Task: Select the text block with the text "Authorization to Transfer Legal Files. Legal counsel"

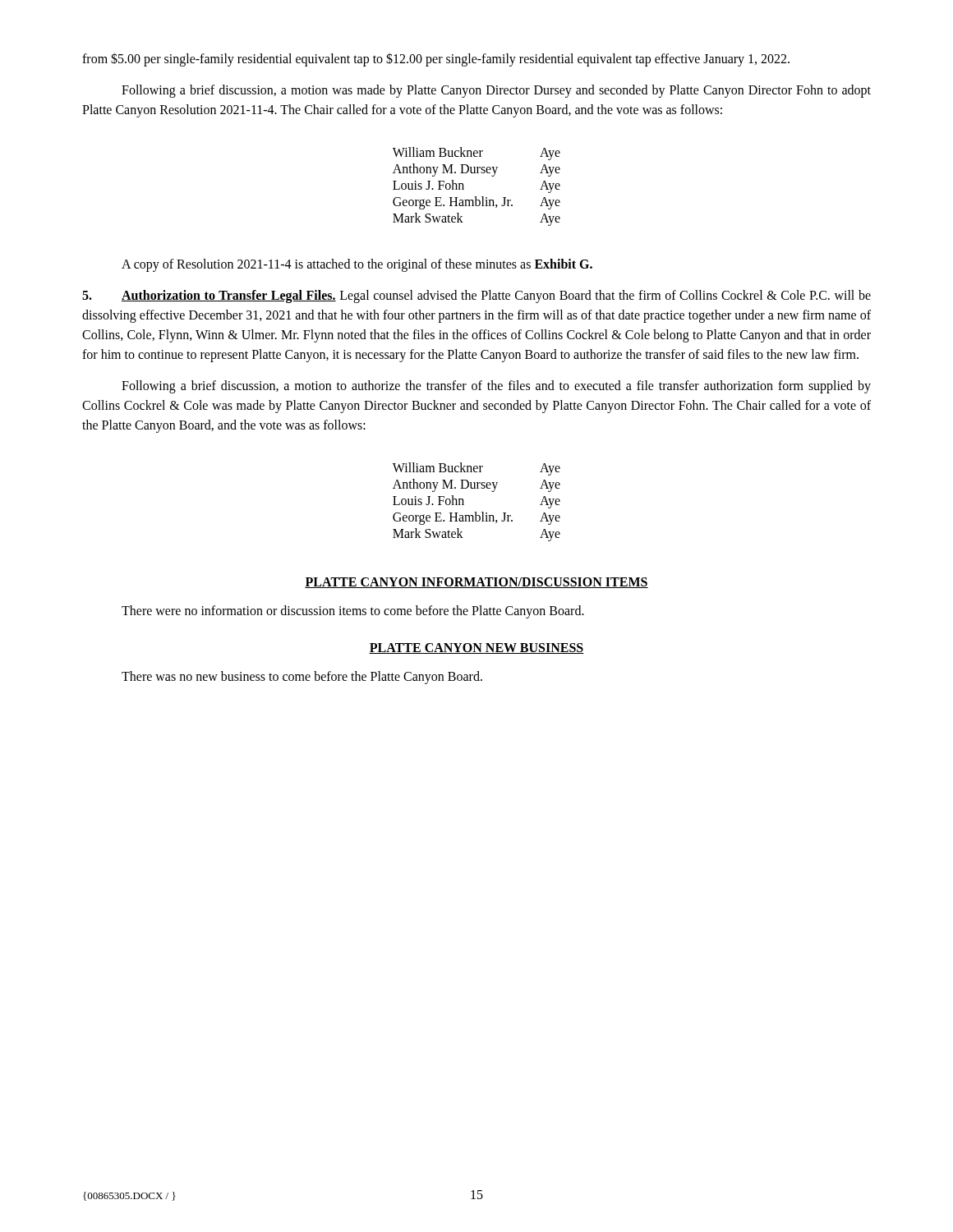Action: [476, 324]
